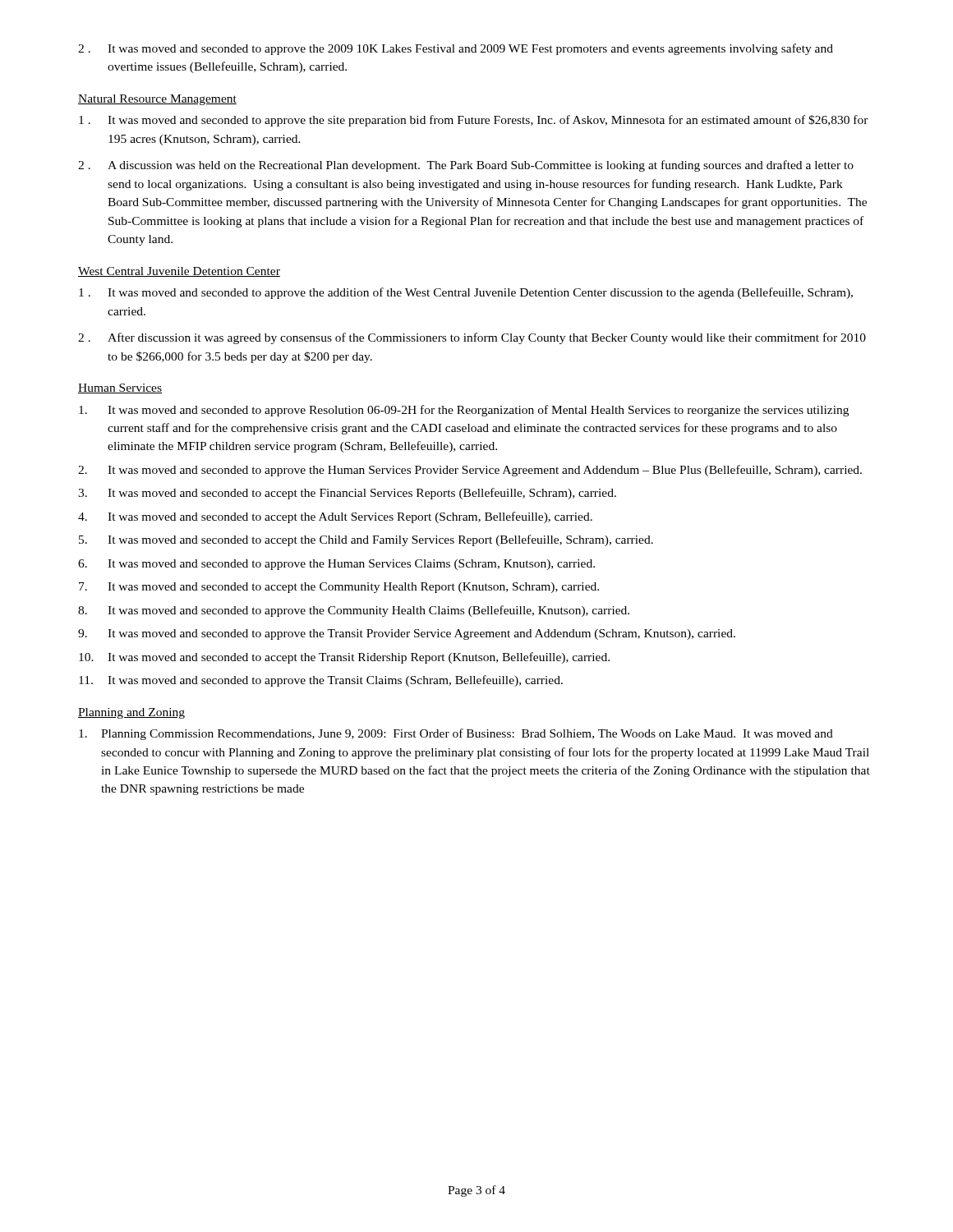Click on the list item that says "7. It was"

(x=476, y=587)
